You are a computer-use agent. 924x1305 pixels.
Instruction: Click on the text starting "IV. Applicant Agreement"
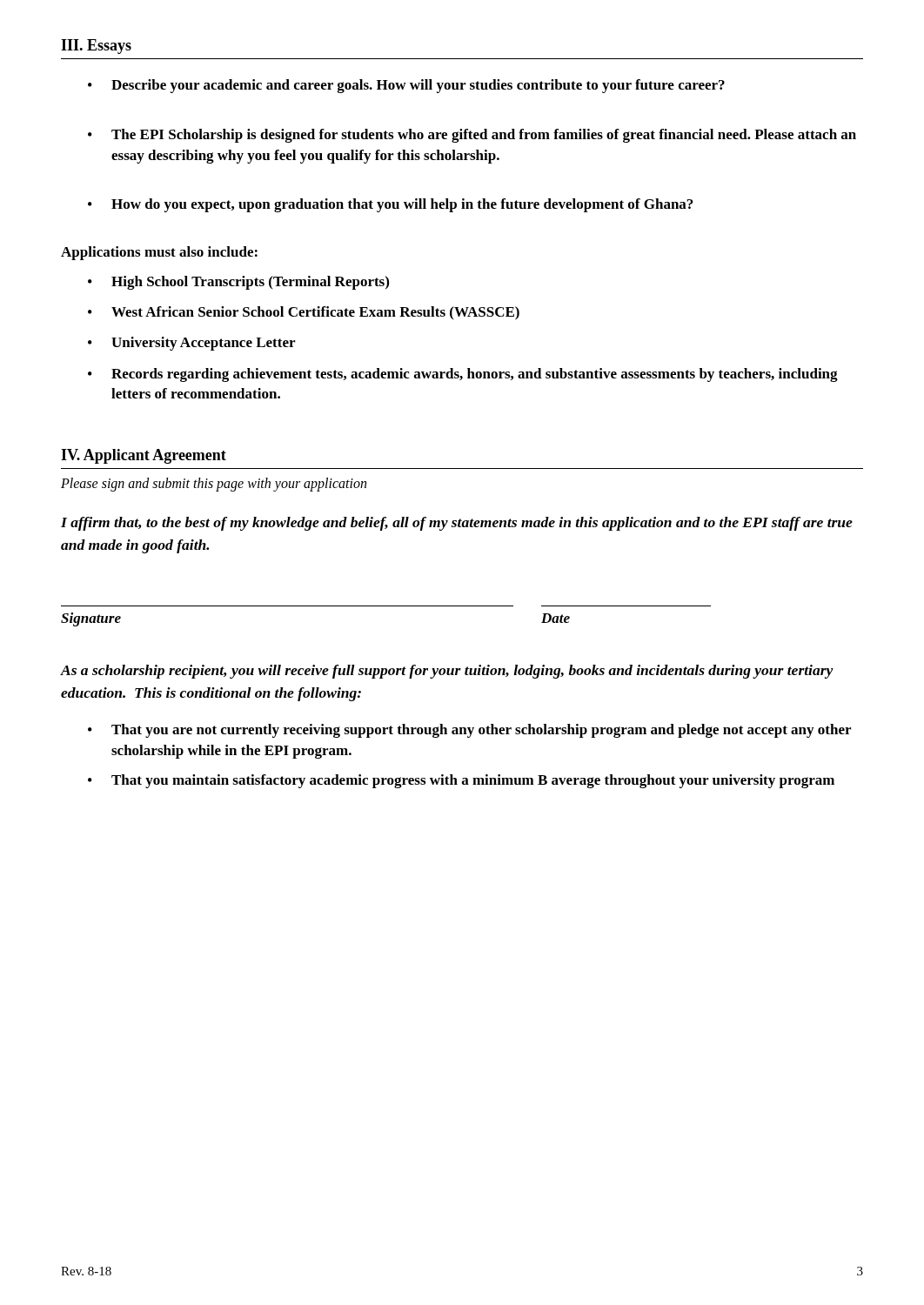tap(143, 455)
